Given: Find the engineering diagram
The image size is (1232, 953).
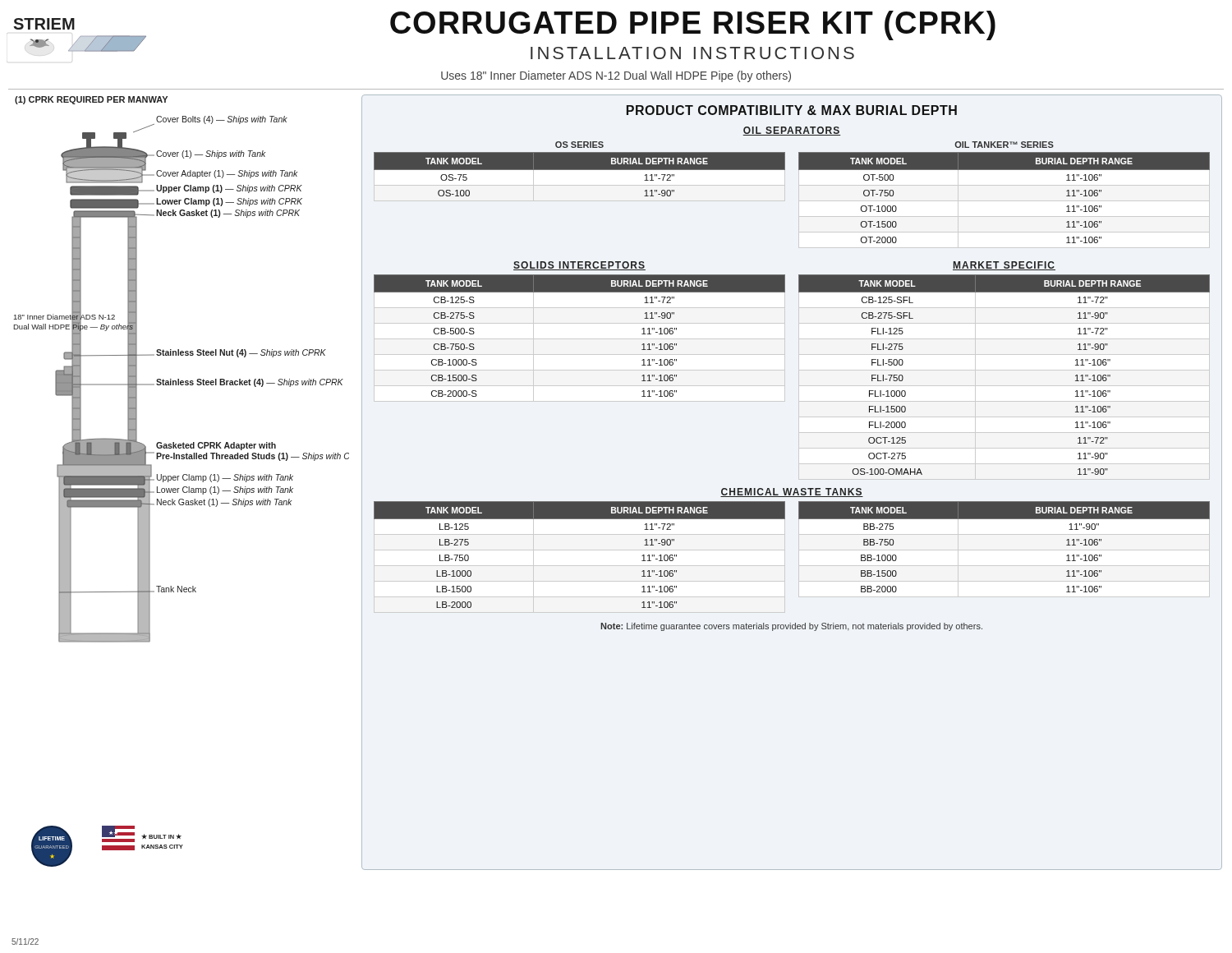Looking at the screenshot, I should (x=181, y=465).
